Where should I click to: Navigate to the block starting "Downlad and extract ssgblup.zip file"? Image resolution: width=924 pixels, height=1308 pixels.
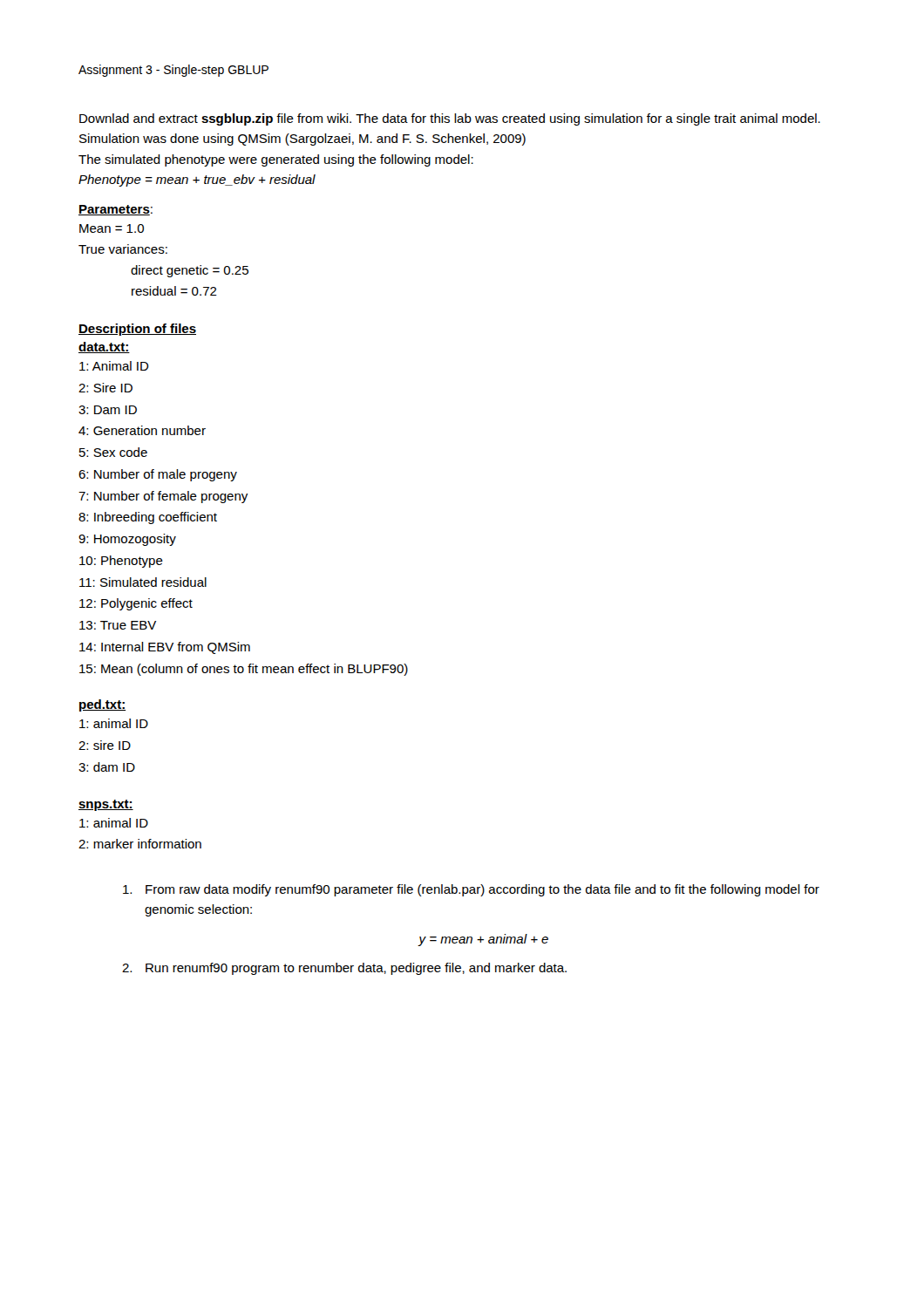[450, 149]
